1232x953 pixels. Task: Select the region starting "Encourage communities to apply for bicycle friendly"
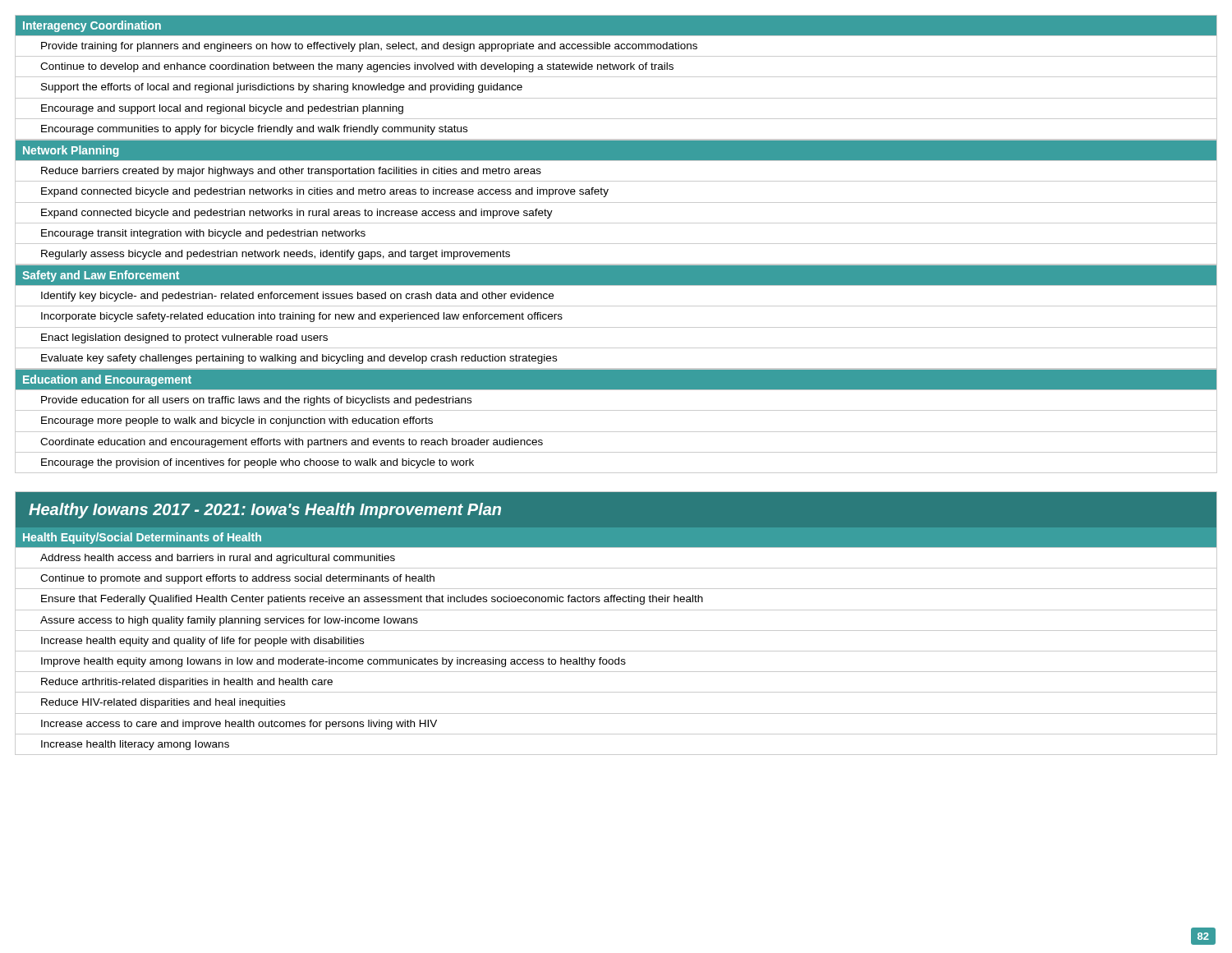pos(254,128)
